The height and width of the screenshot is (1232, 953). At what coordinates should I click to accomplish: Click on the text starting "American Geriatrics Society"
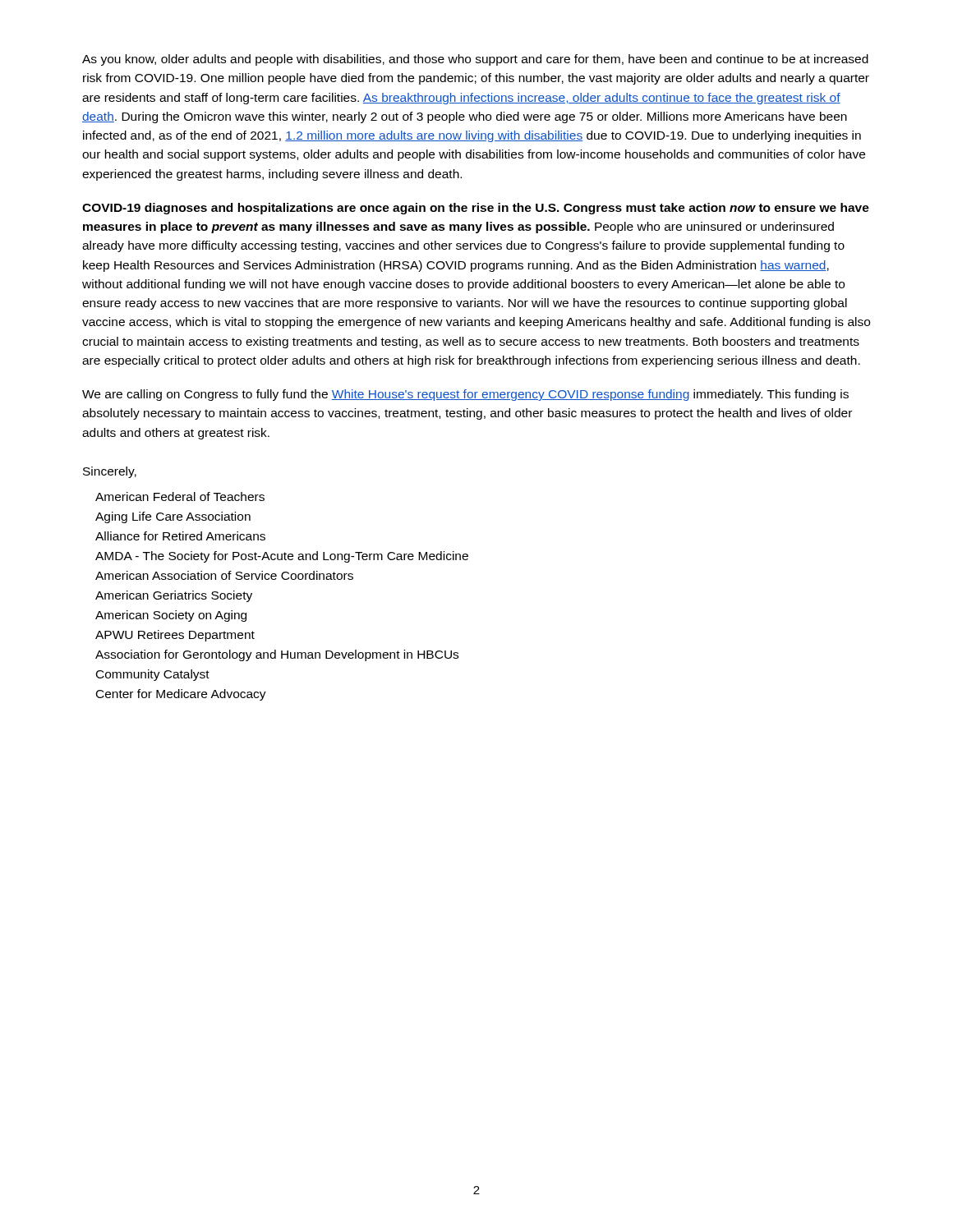click(x=174, y=595)
